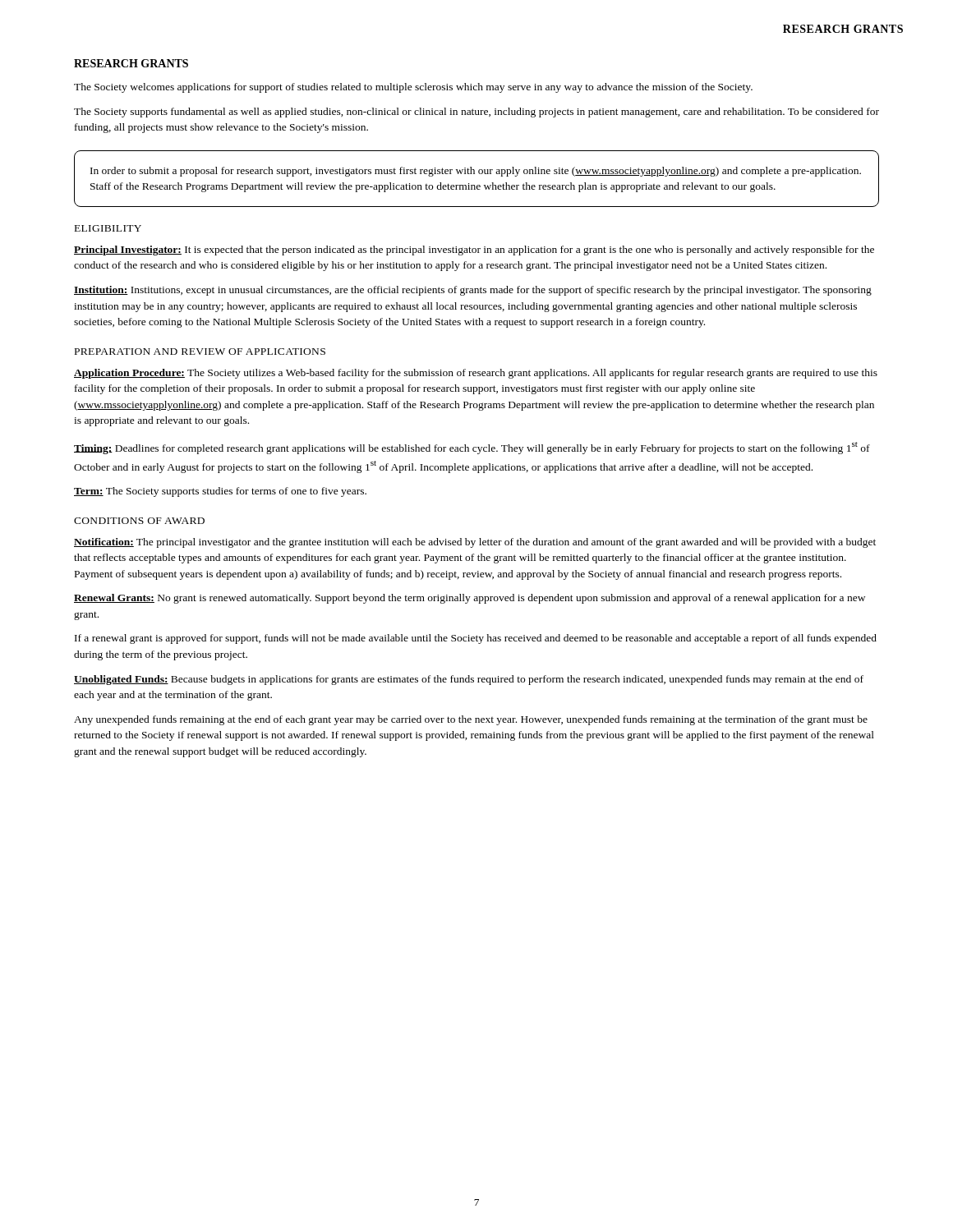Point to the block beginning "The Society supports fundamental as well as"
The height and width of the screenshot is (1232, 953).
[x=476, y=119]
